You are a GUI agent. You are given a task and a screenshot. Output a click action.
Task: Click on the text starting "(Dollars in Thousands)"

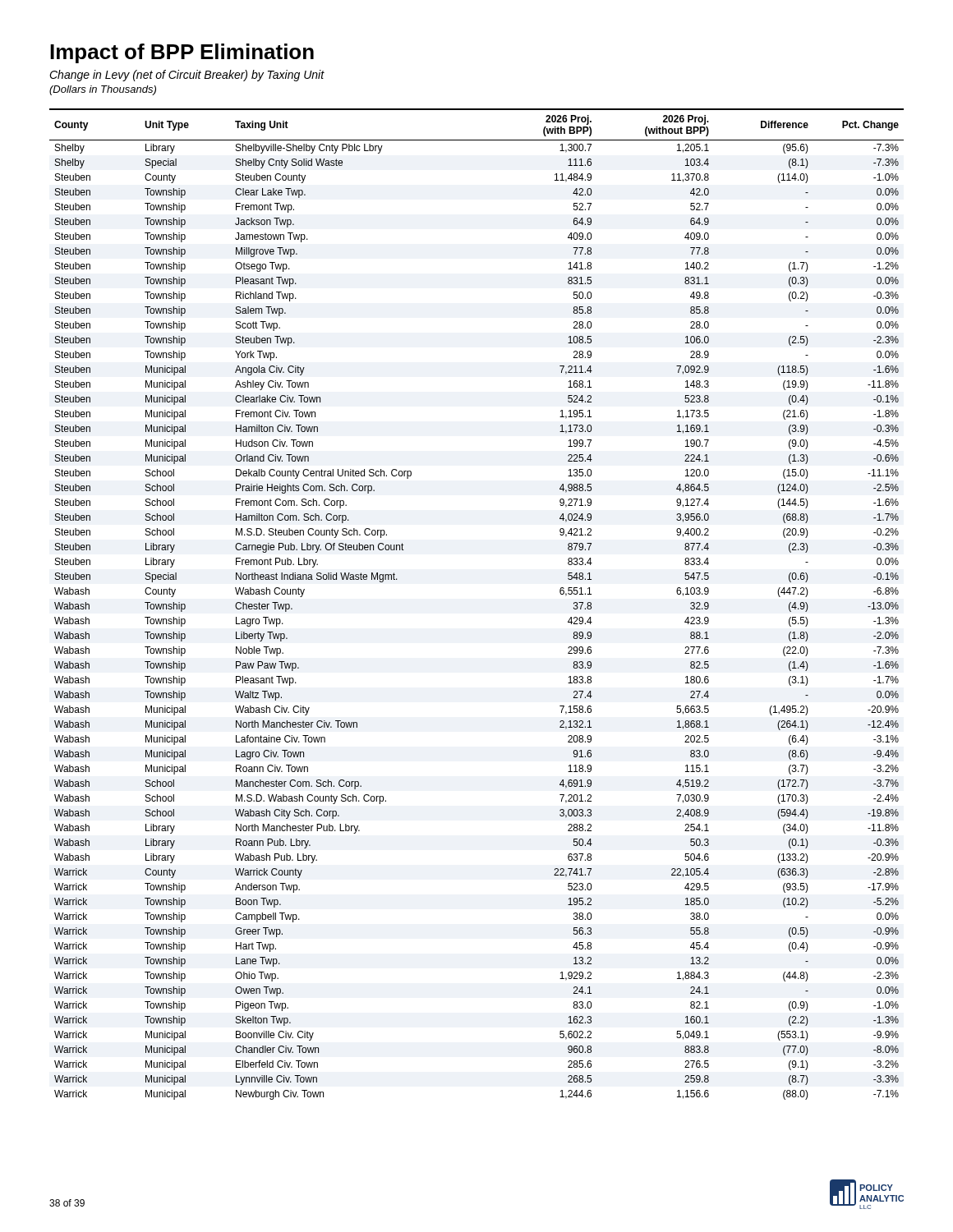pyautogui.click(x=103, y=90)
